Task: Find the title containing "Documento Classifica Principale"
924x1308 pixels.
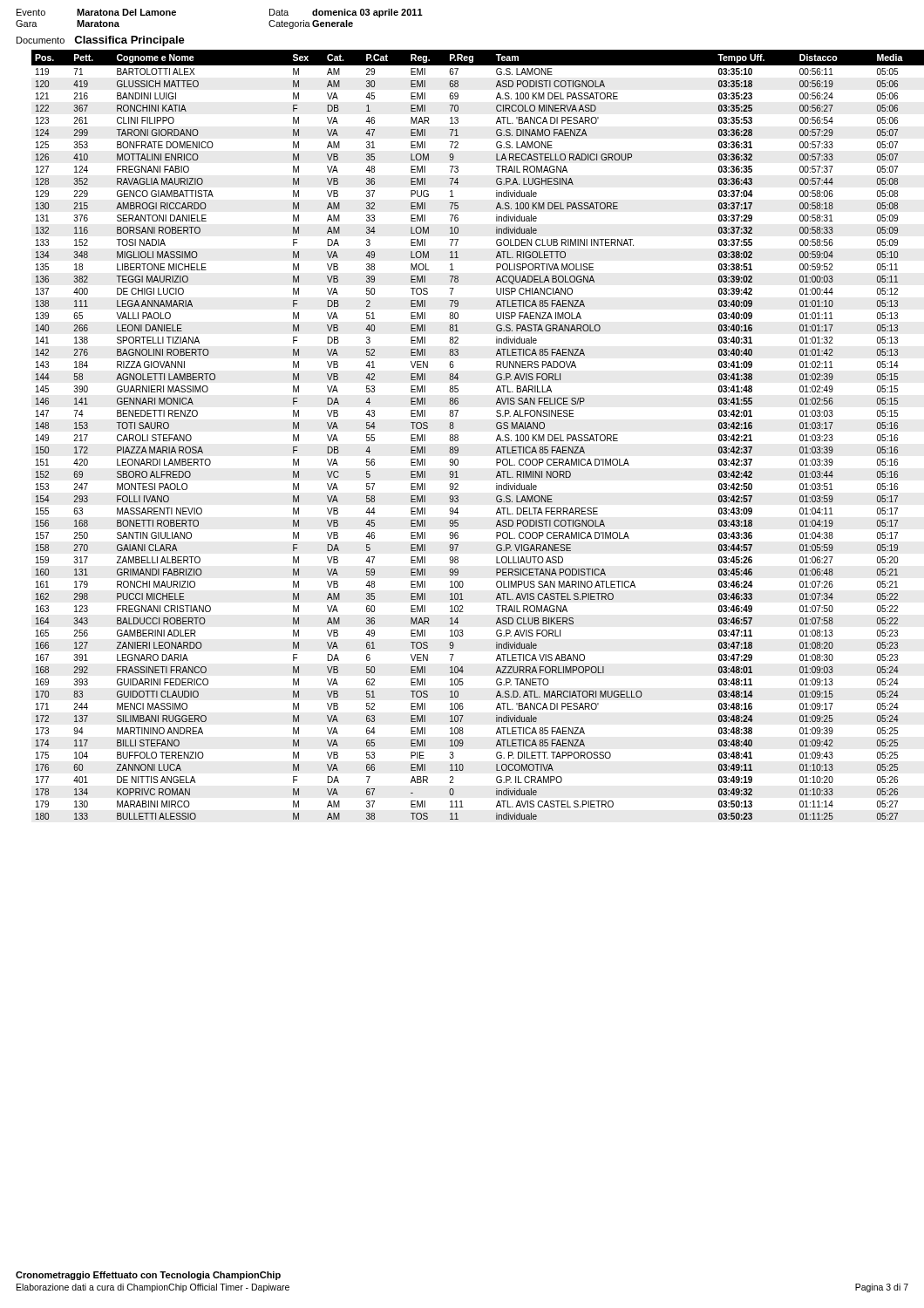Action: 100,40
